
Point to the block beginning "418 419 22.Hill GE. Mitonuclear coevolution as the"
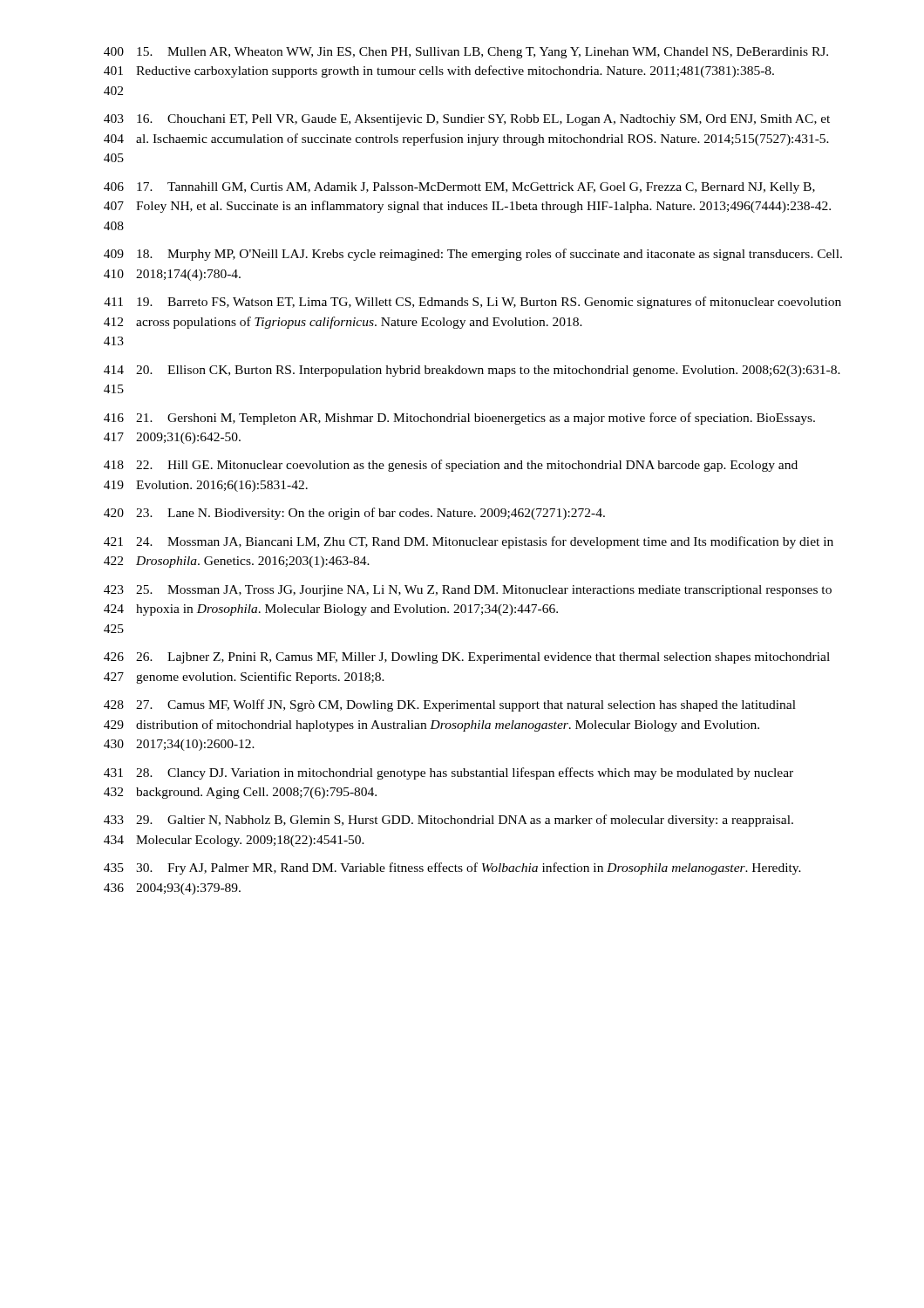click(x=462, y=475)
